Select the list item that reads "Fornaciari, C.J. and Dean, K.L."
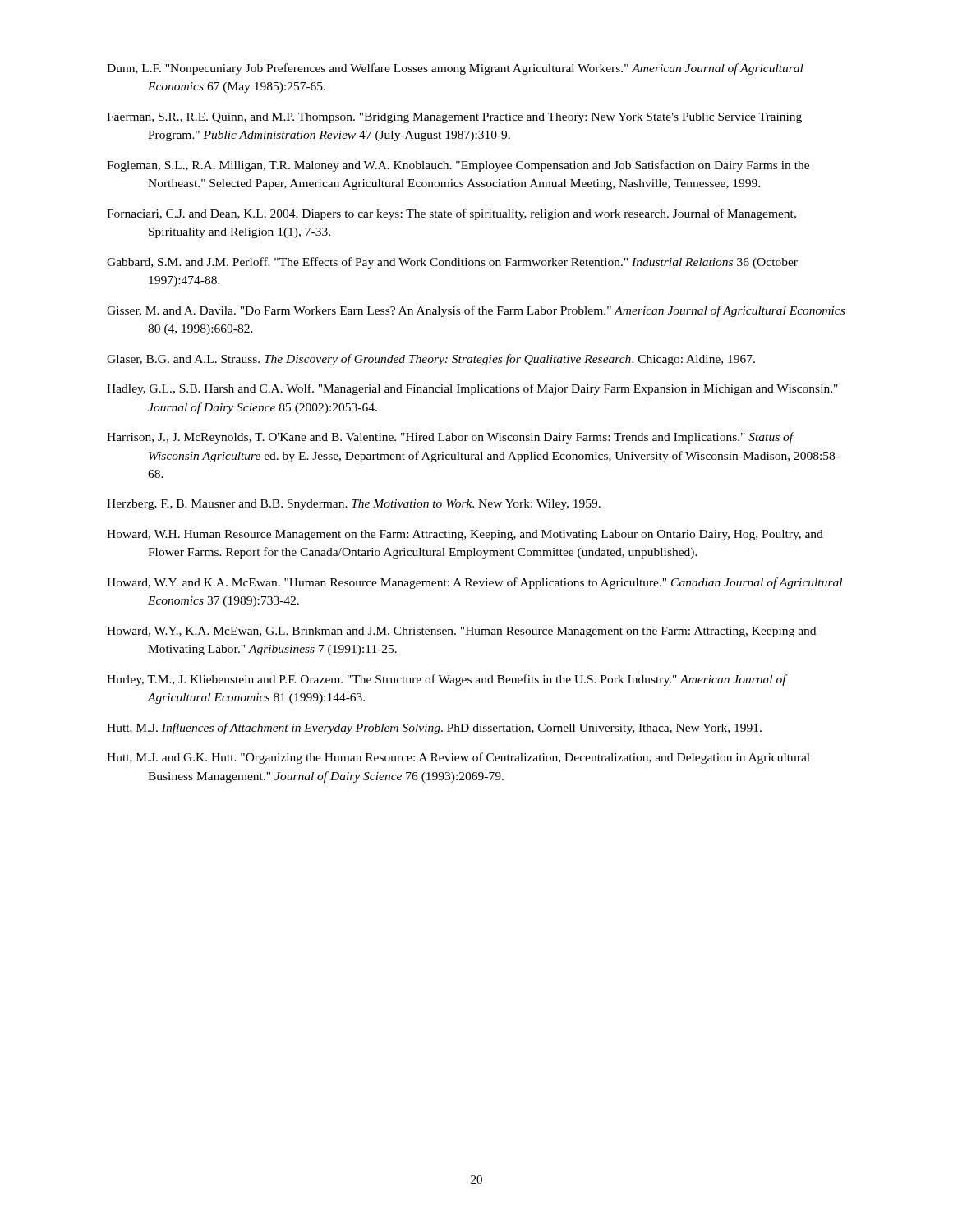This screenshot has width=953, height=1232. (452, 222)
